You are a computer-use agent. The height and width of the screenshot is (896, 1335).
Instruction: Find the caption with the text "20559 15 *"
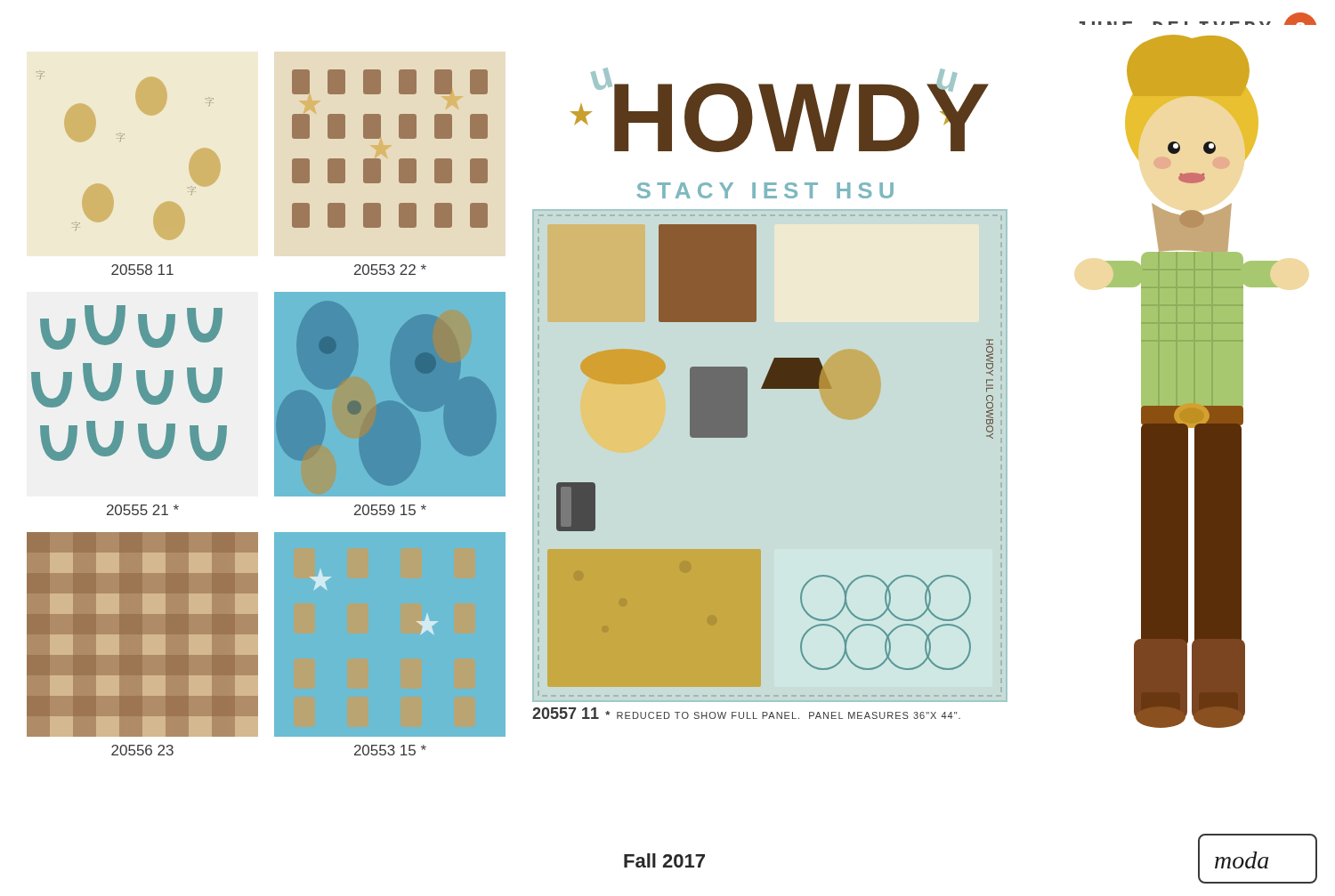click(x=390, y=510)
